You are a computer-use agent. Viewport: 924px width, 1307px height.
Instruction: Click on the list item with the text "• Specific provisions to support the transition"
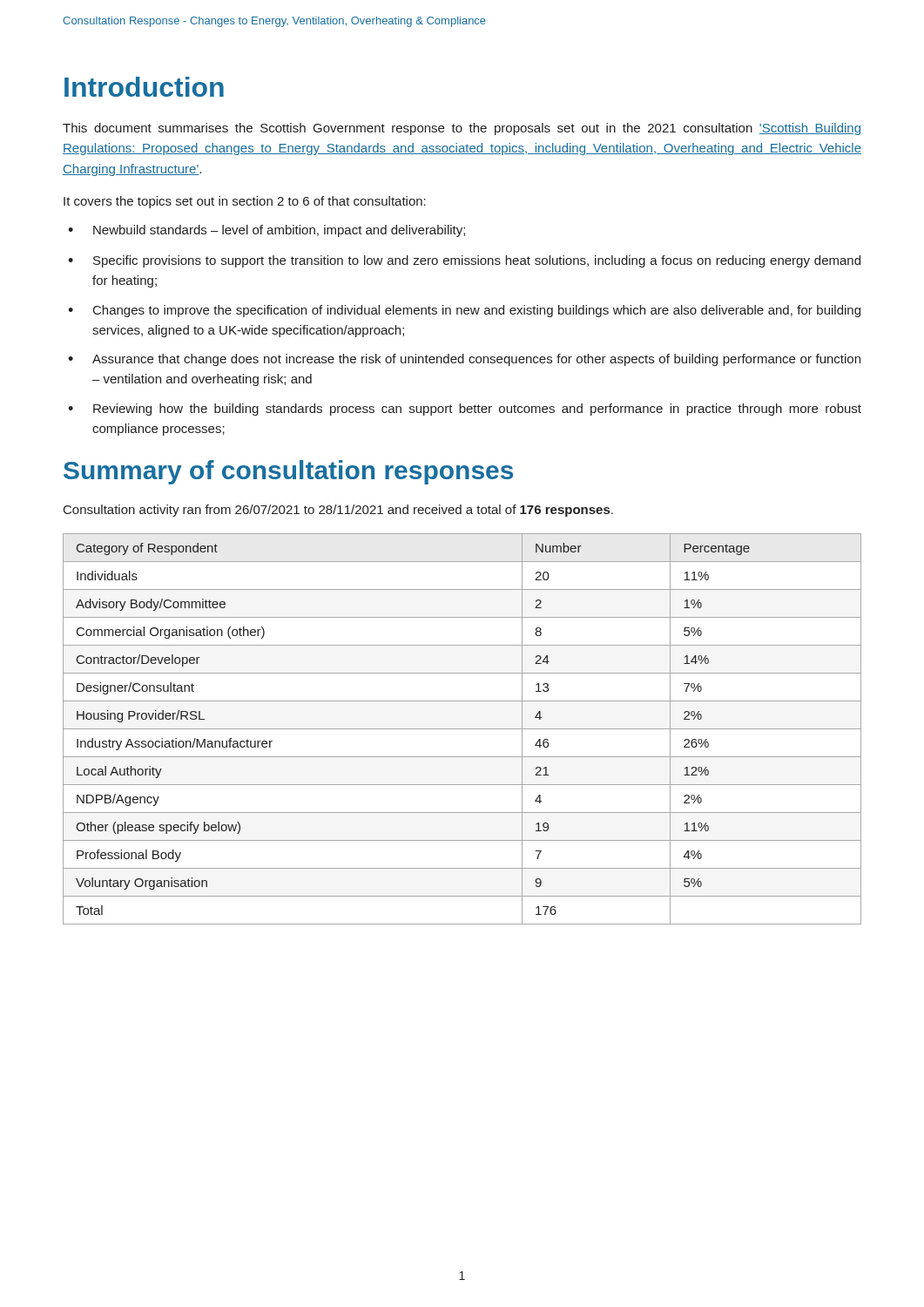pyautogui.click(x=462, y=271)
